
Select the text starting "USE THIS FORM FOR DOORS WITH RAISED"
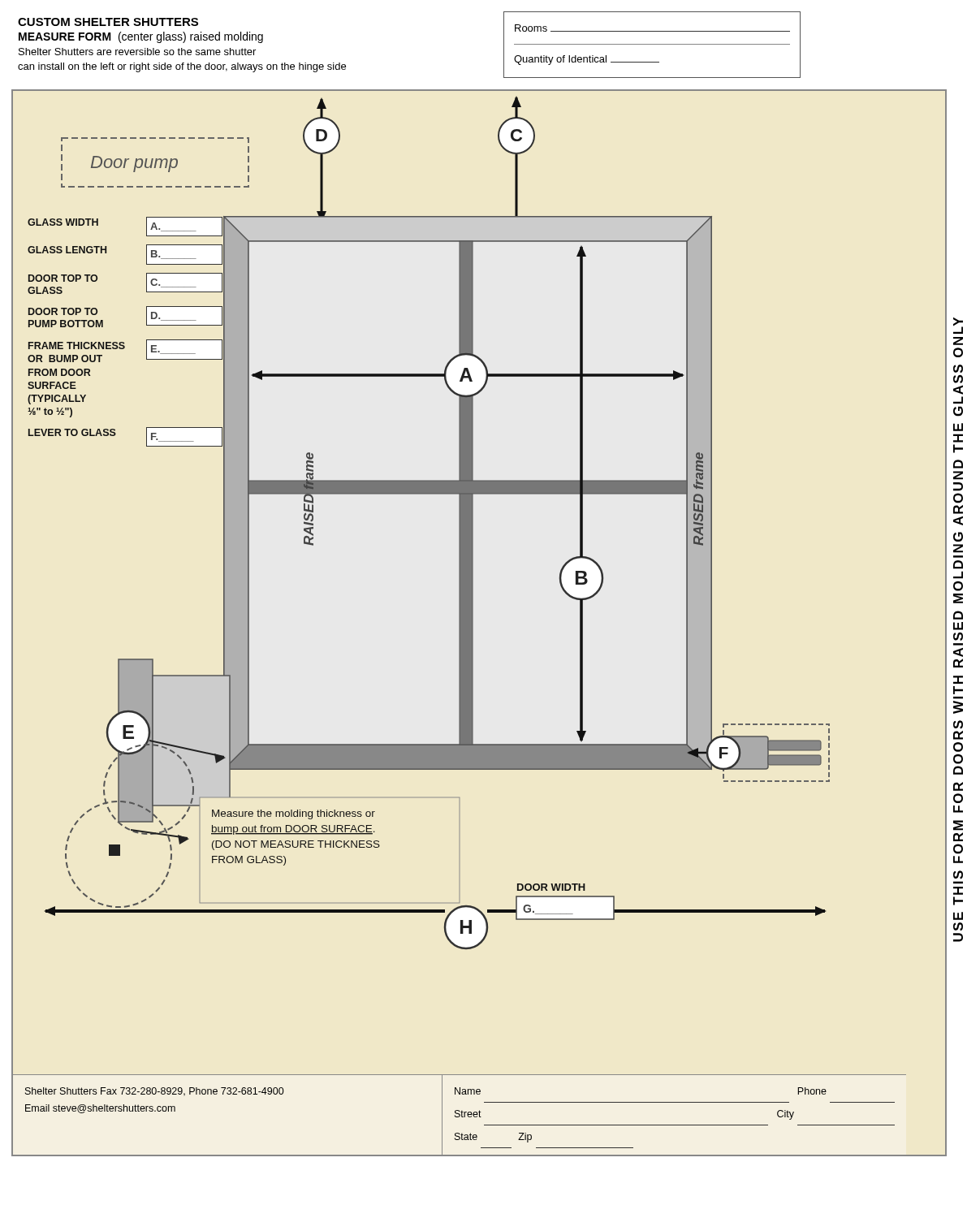[959, 629]
